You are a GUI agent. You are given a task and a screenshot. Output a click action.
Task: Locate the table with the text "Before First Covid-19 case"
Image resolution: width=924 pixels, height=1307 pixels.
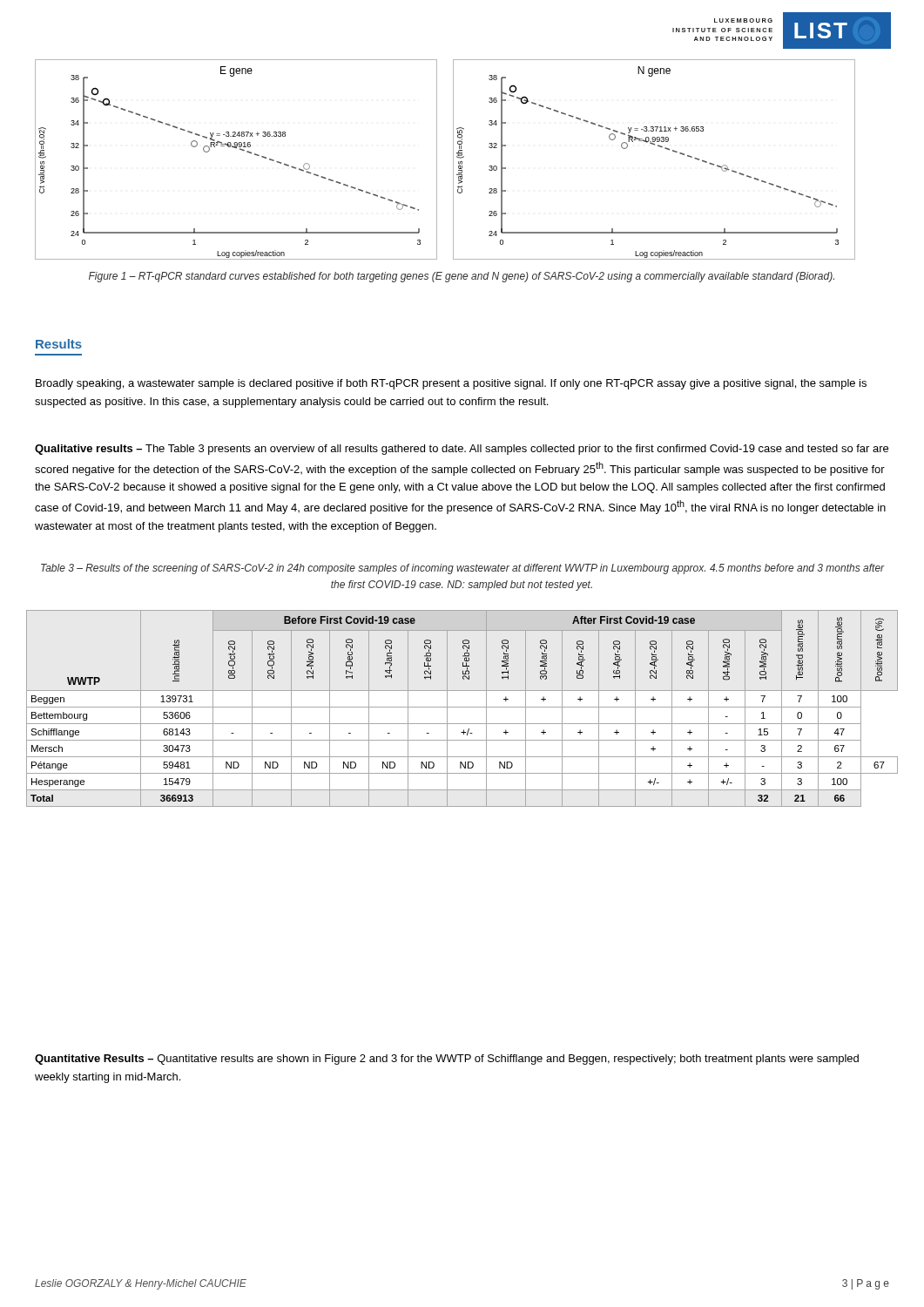pos(462,708)
